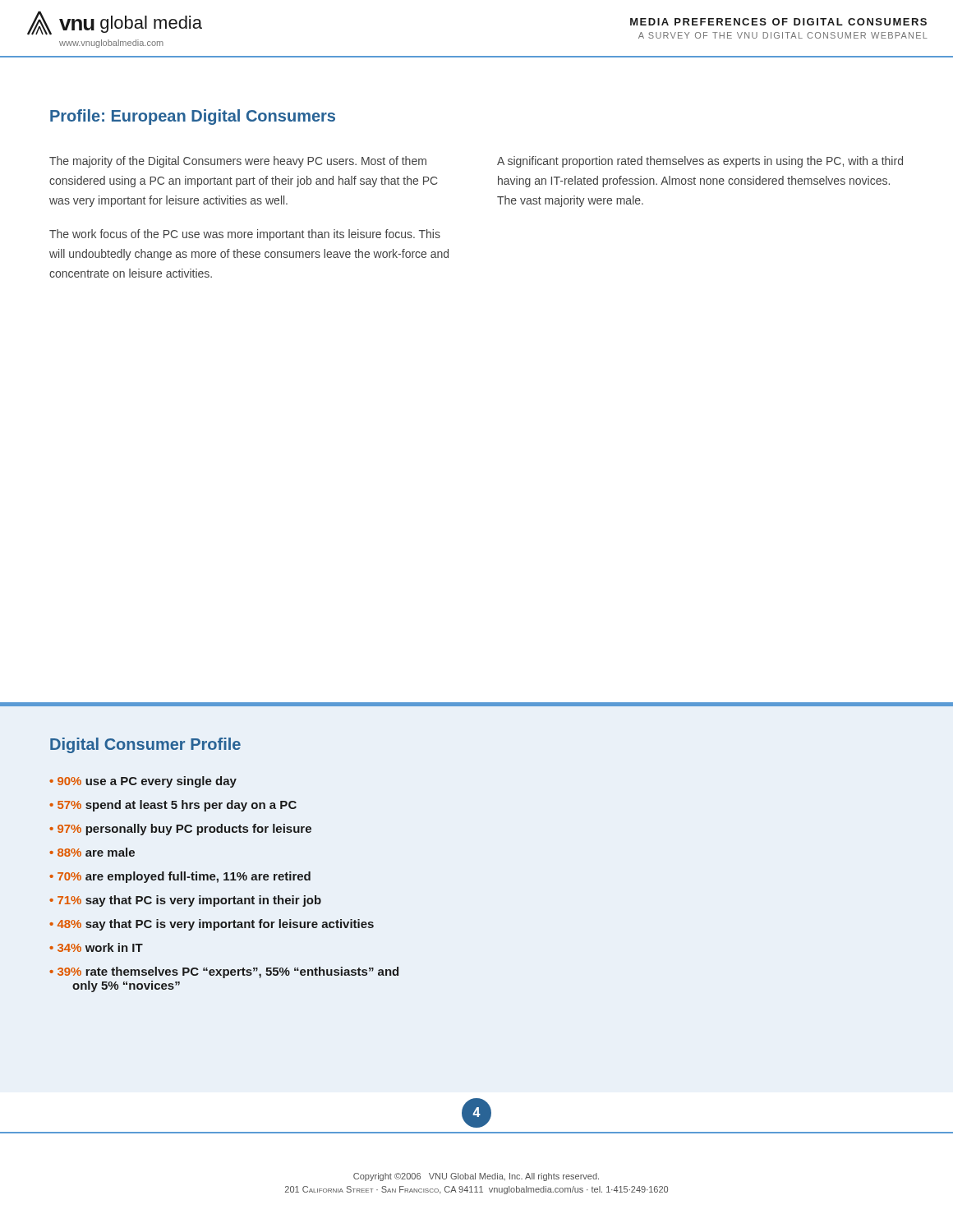Where is the passage that starts "A significant proportion rated themselves as"?
Viewport: 953px width, 1232px height.
pyautogui.click(x=700, y=180)
